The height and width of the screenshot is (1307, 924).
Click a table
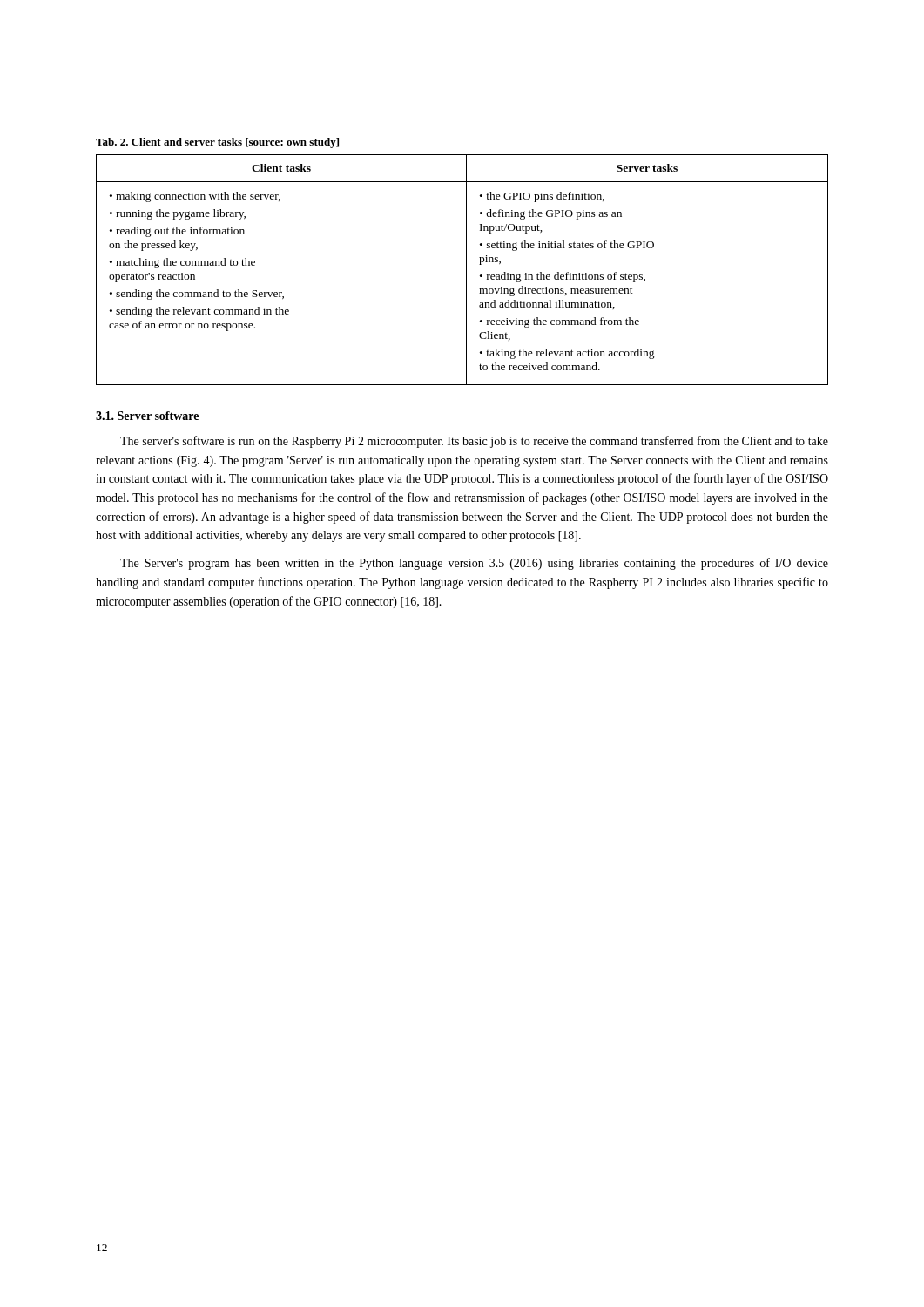coord(462,270)
